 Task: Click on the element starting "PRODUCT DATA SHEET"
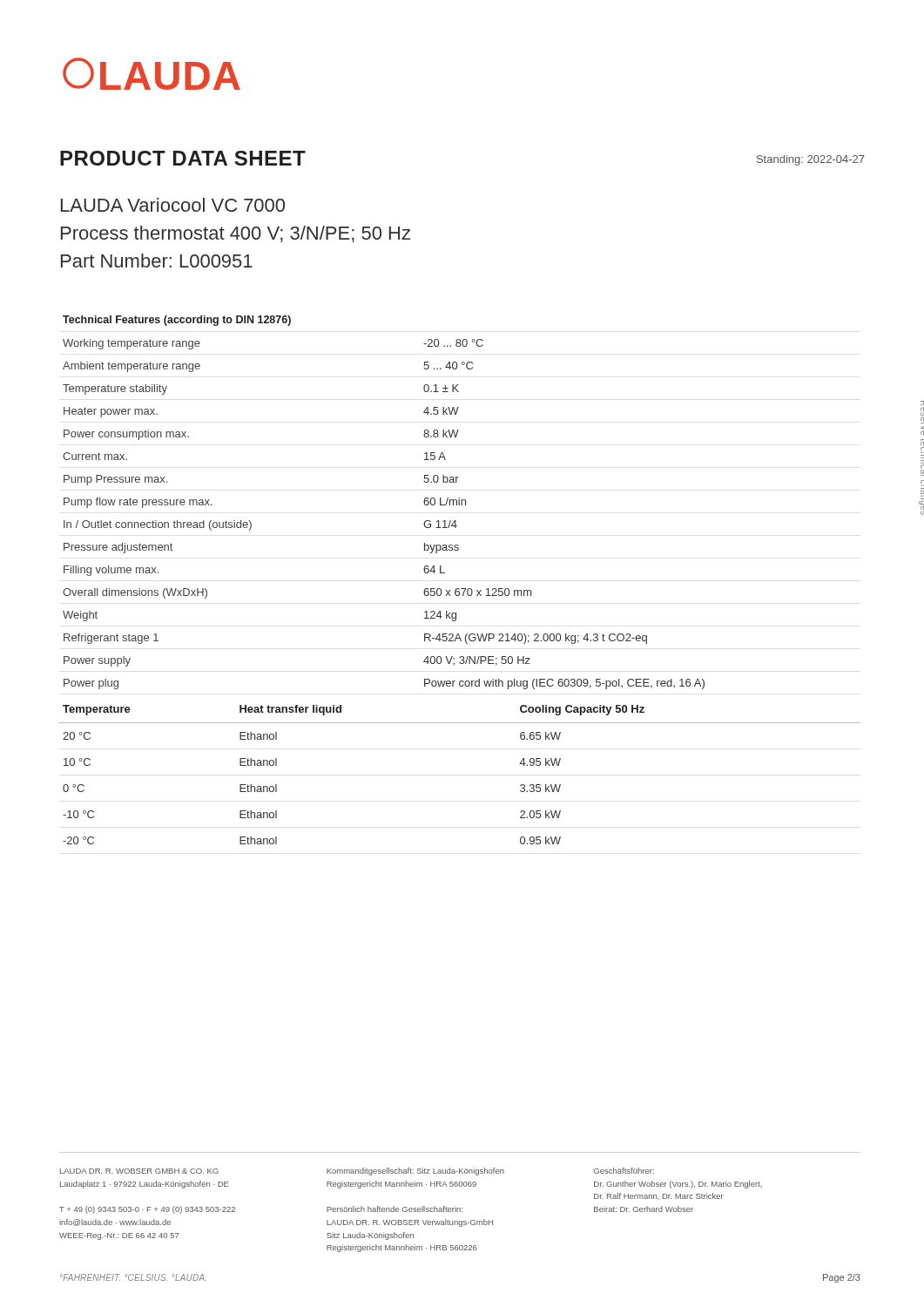pyautogui.click(x=183, y=158)
